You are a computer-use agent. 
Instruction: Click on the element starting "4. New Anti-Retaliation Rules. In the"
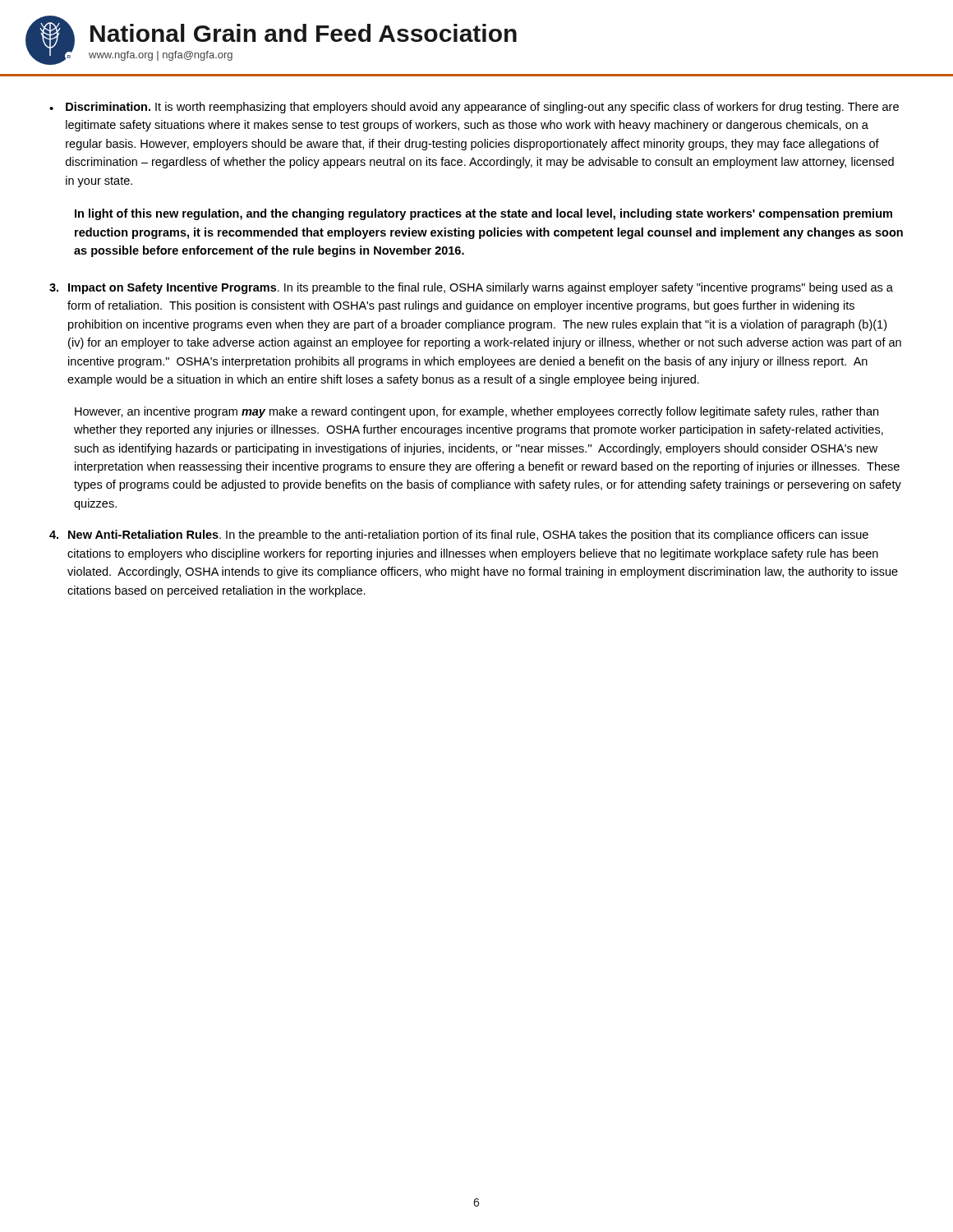click(x=476, y=563)
